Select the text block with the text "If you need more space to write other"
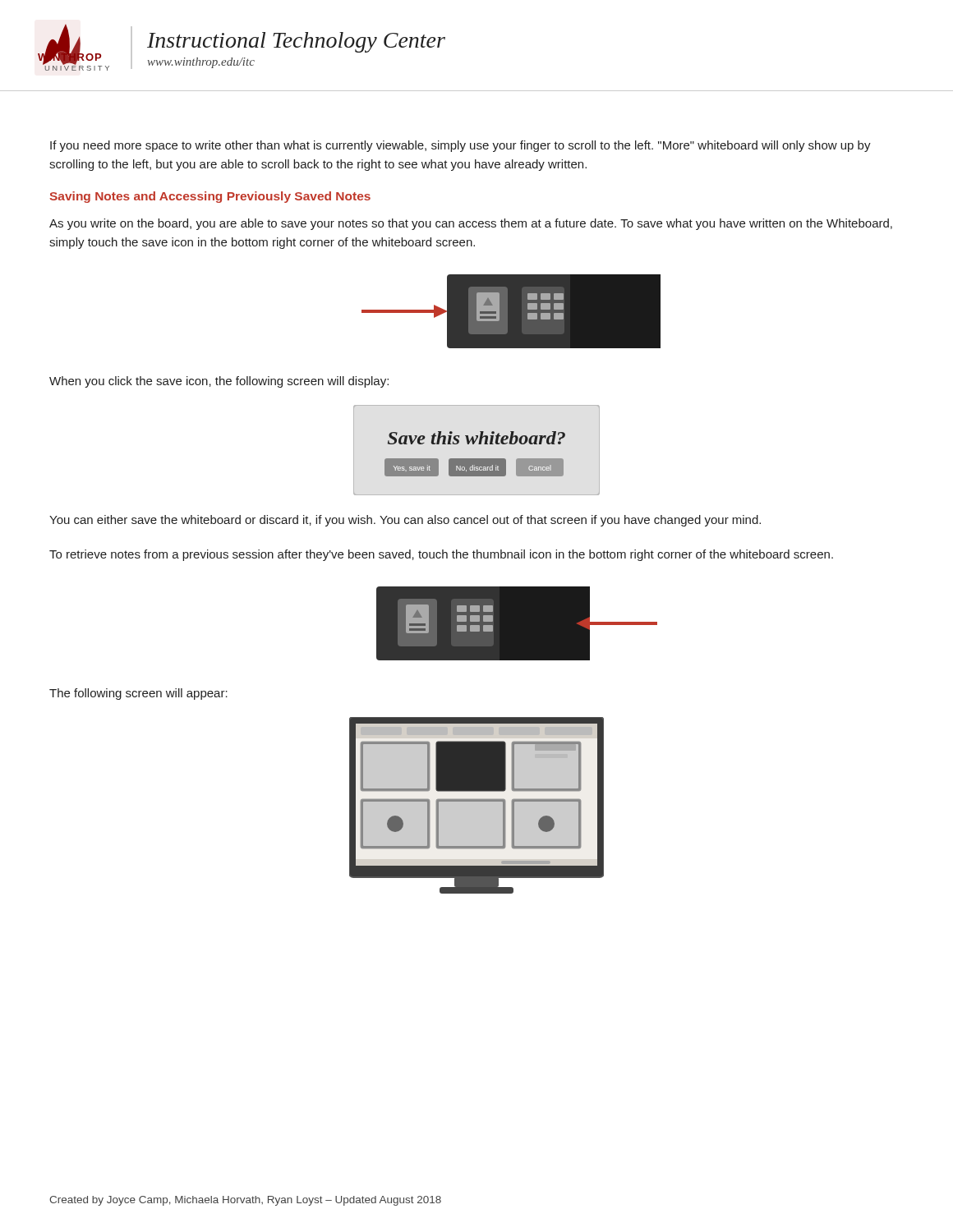 (x=460, y=154)
